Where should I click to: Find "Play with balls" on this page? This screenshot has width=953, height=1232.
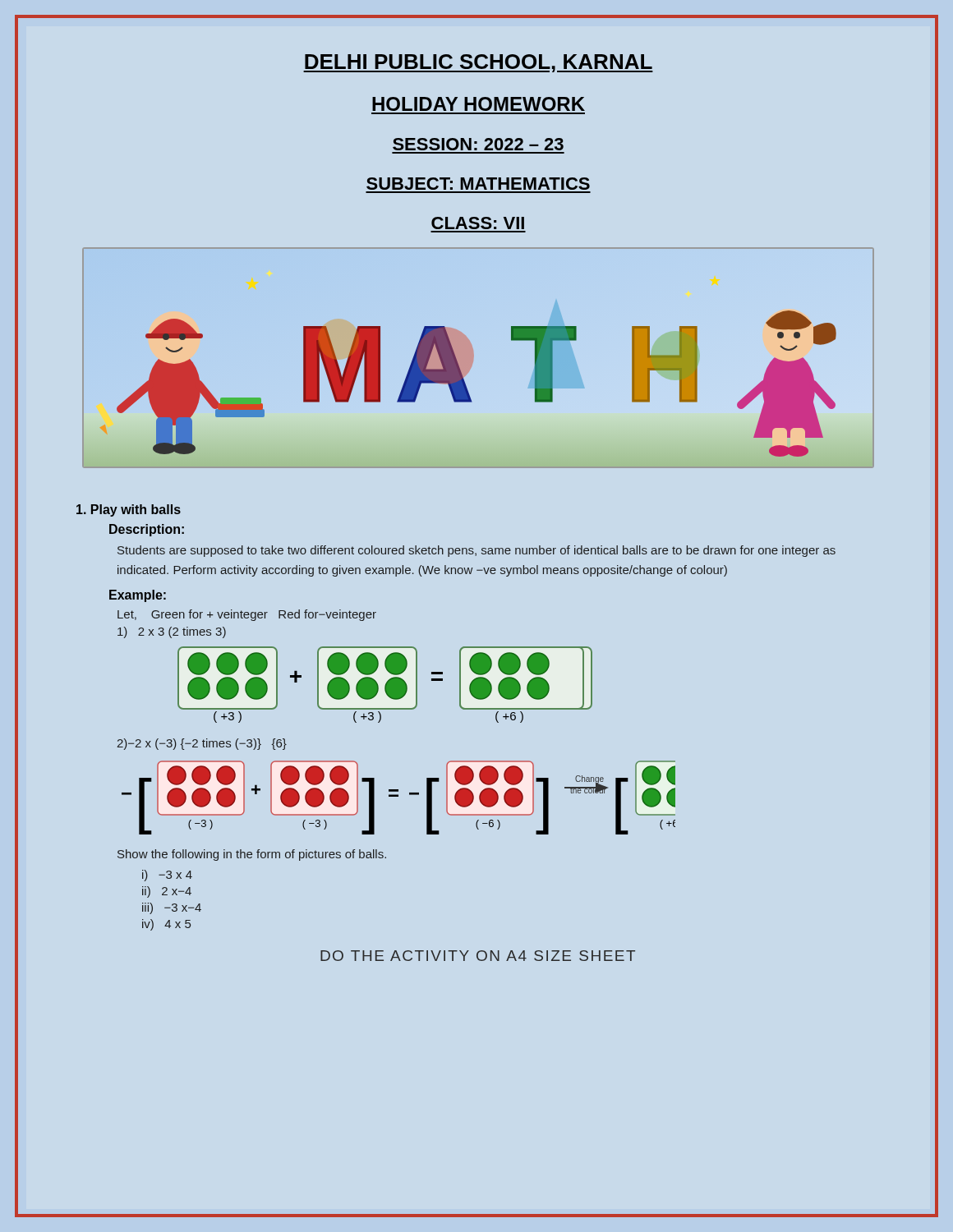(128, 510)
